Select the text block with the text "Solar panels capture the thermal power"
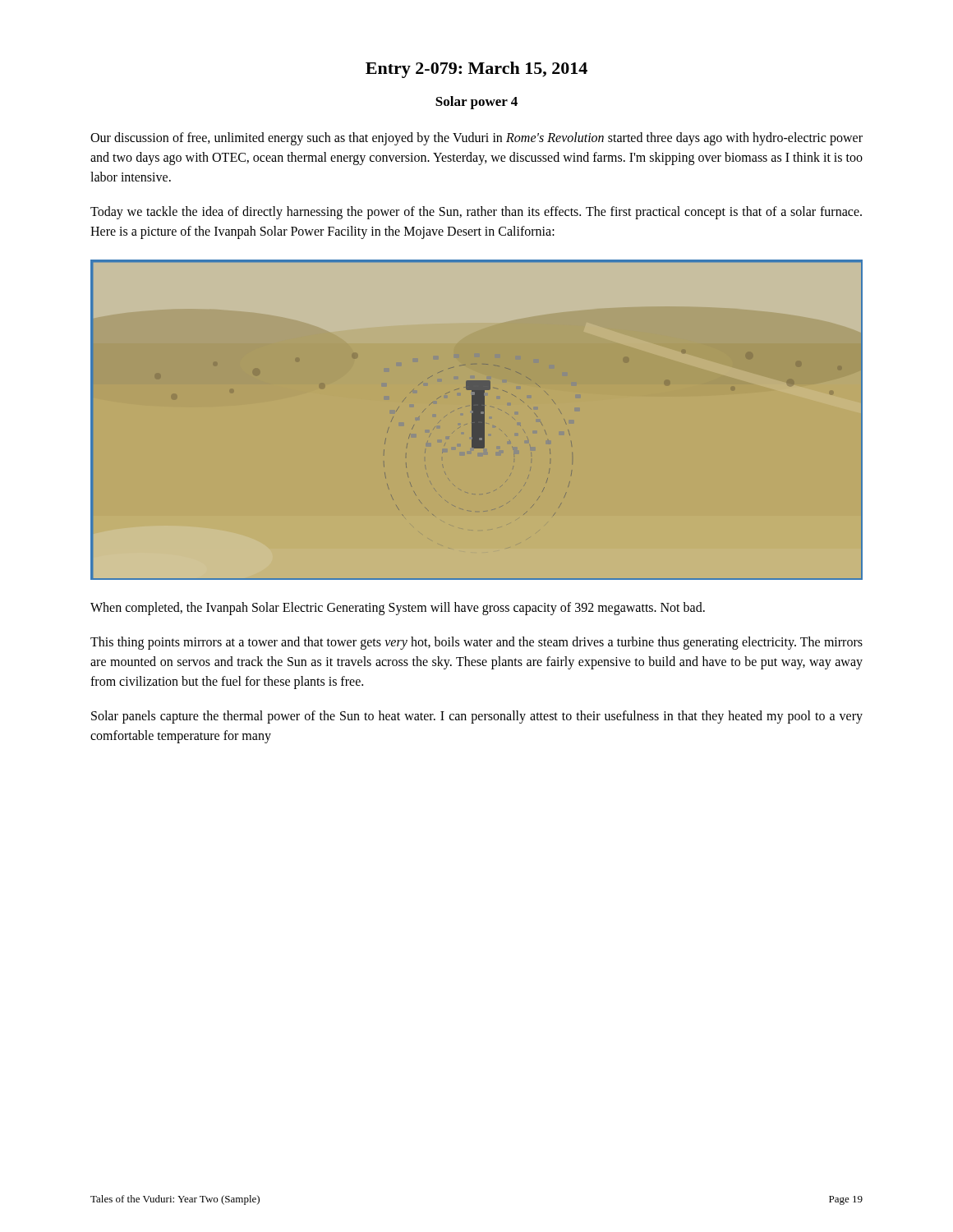The height and width of the screenshot is (1232, 953). [476, 726]
